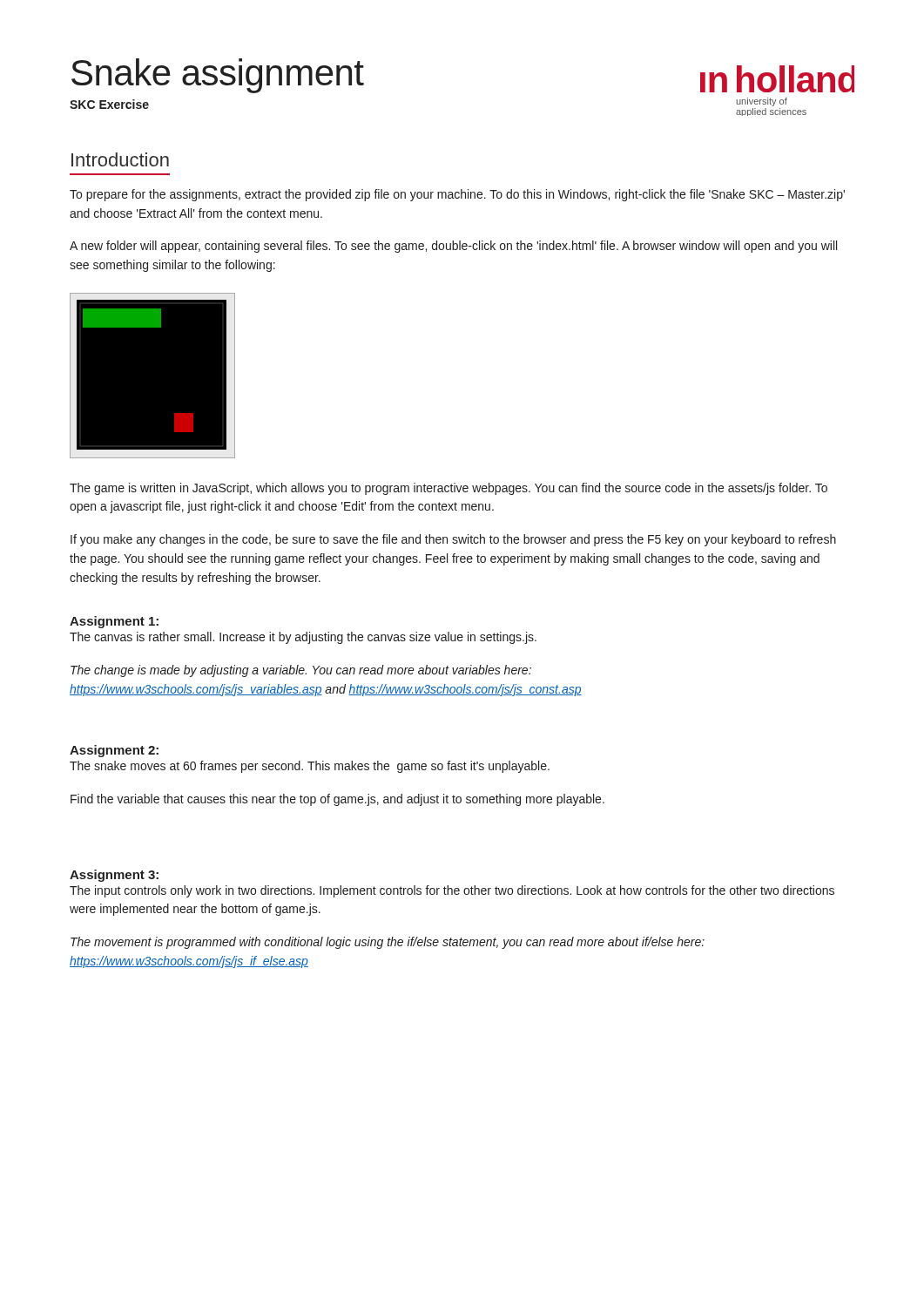Click on the logo
This screenshot has width=924, height=1307.
point(776,88)
